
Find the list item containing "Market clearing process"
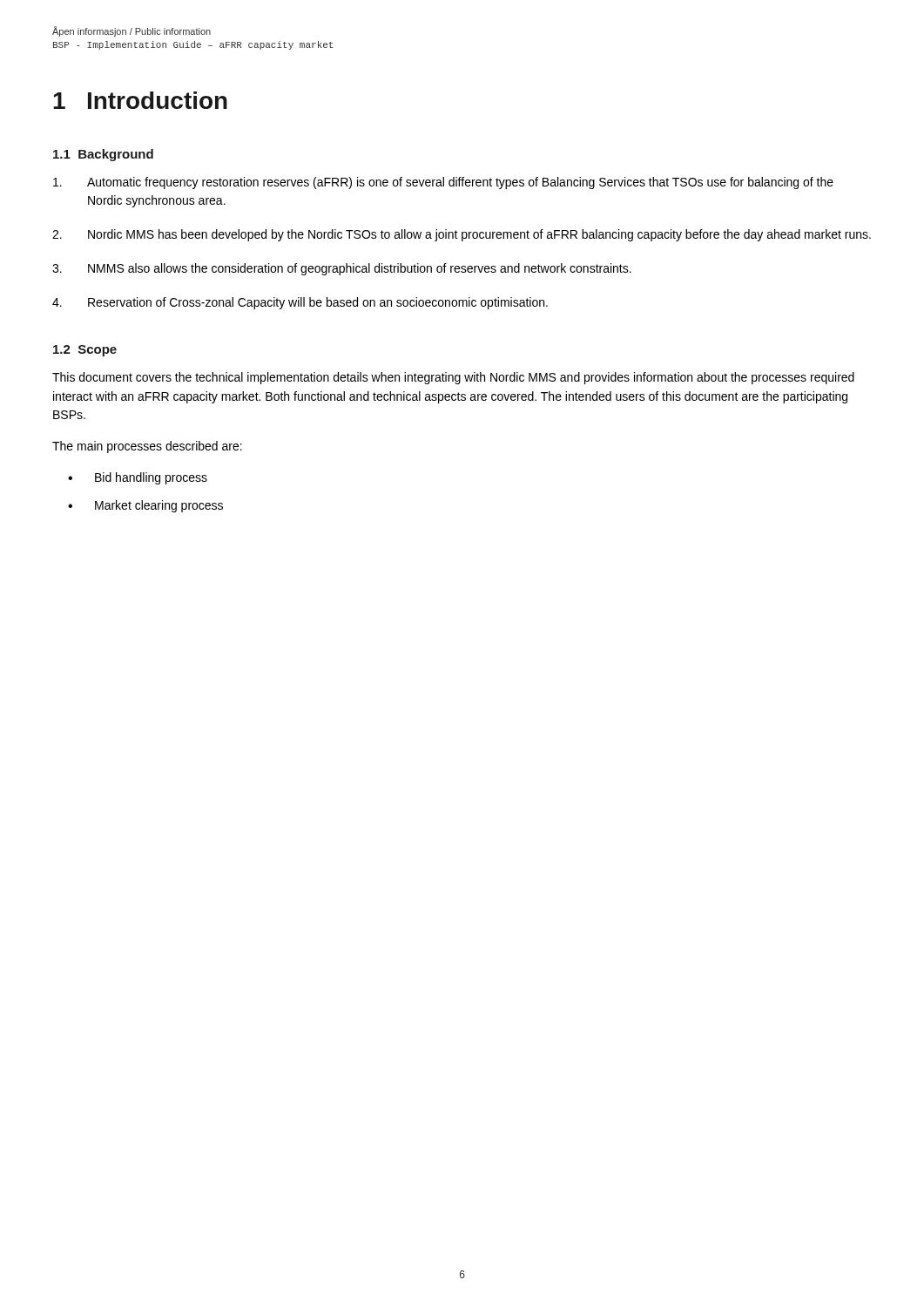point(159,505)
